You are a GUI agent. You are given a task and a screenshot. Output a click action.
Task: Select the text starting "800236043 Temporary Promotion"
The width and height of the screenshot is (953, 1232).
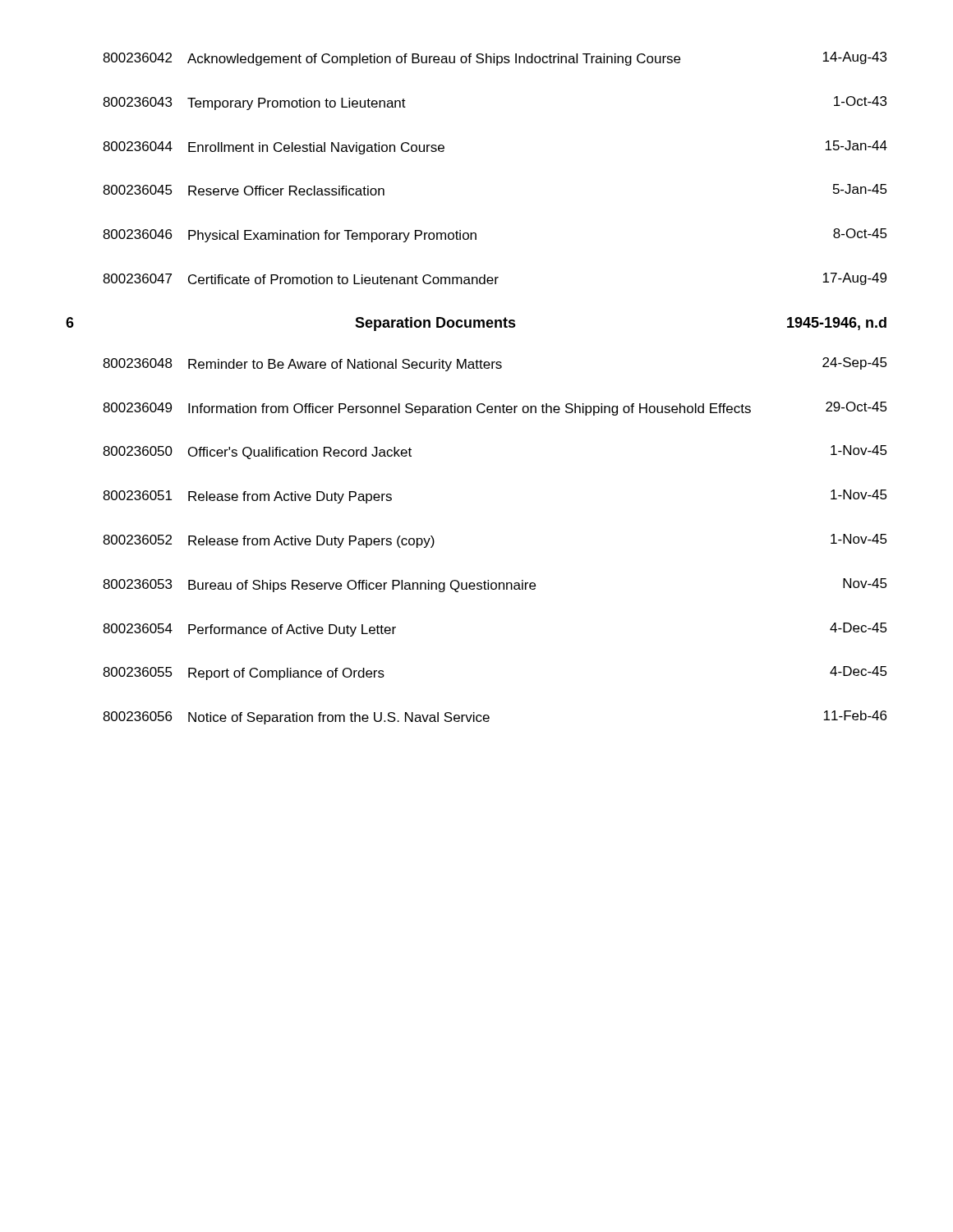click(x=138, y=102)
